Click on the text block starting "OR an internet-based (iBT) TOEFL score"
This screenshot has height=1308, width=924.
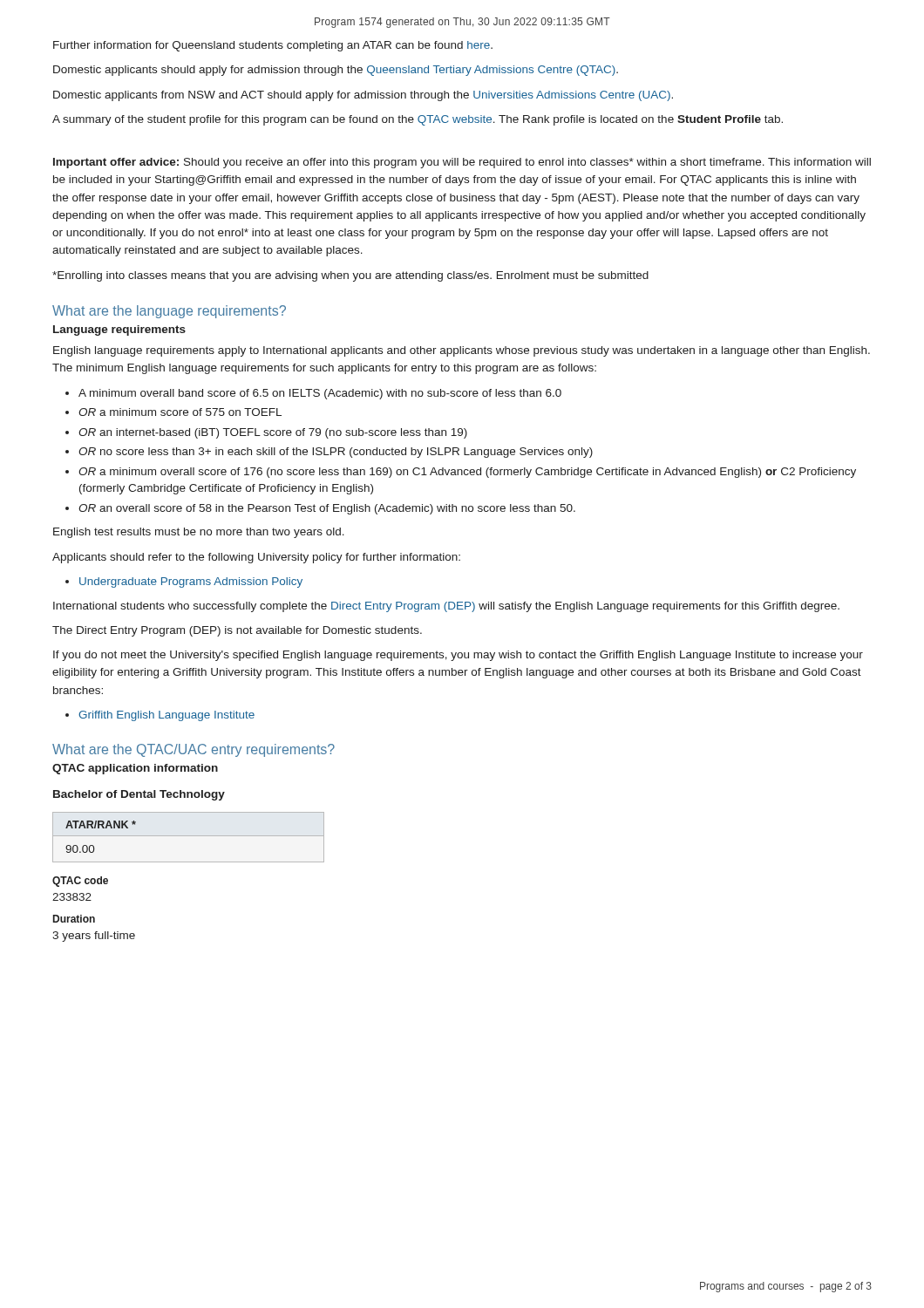coord(273,432)
